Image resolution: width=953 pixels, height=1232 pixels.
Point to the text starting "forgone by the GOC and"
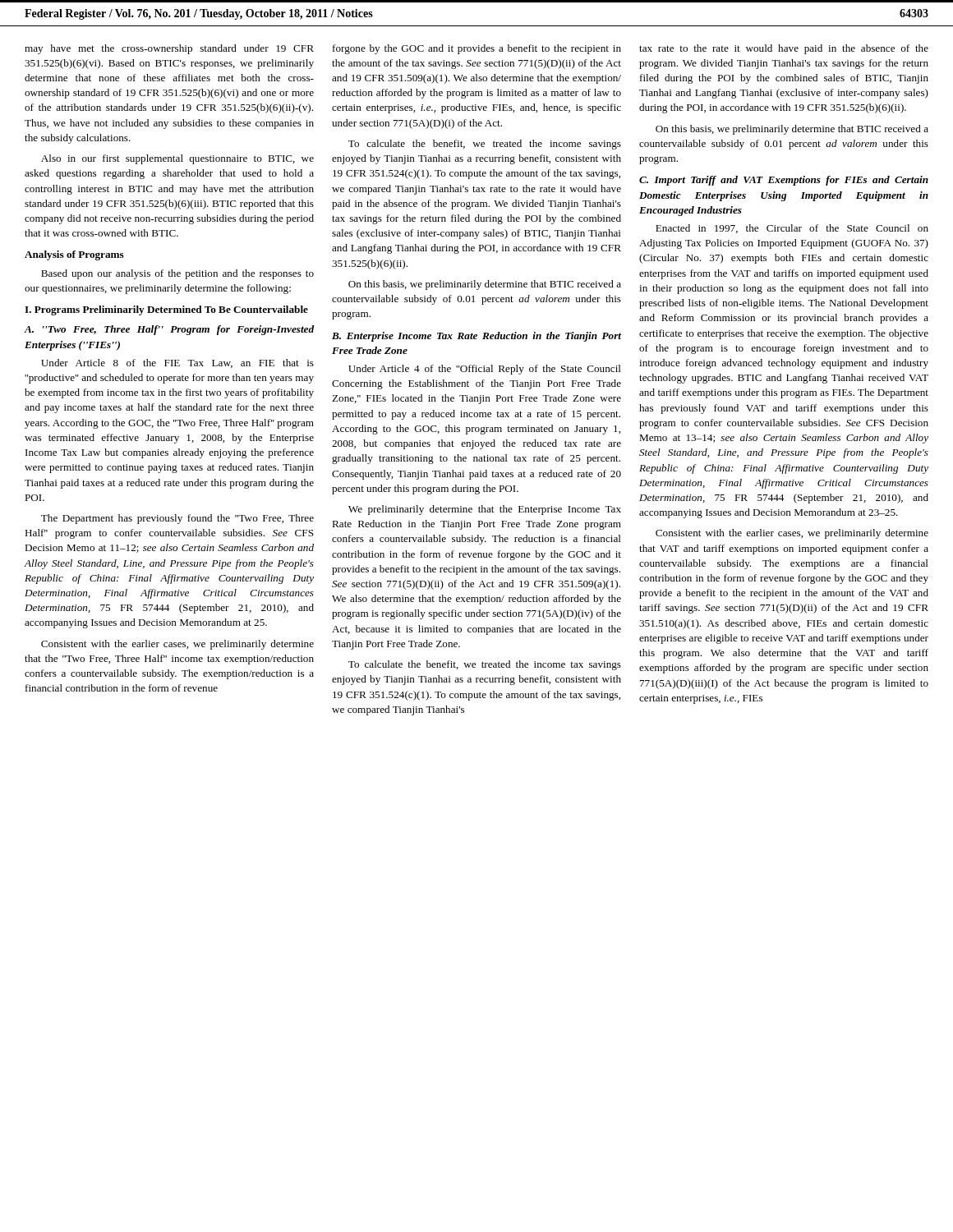tap(476, 86)
